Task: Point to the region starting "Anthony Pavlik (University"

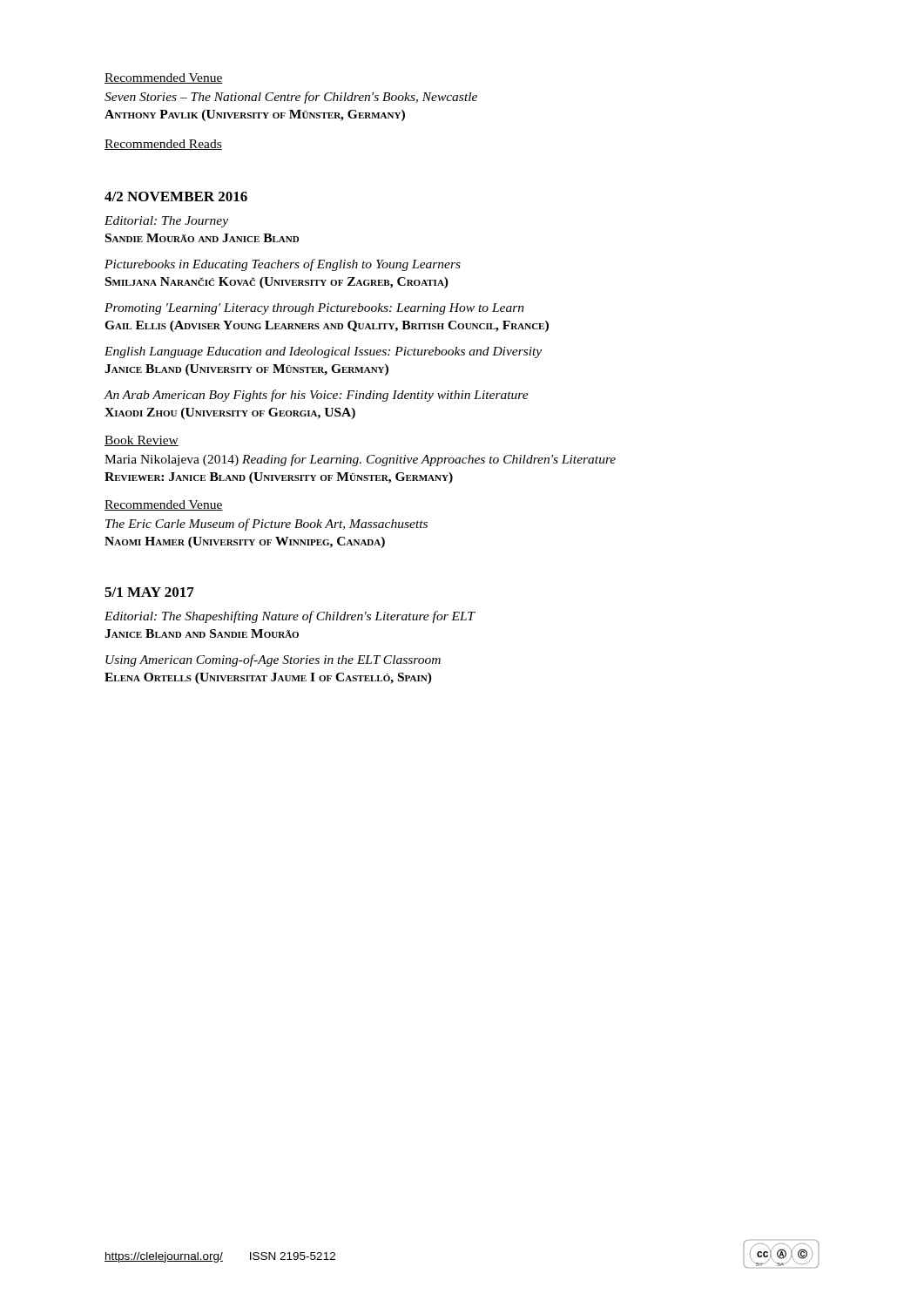Action: 255,114
